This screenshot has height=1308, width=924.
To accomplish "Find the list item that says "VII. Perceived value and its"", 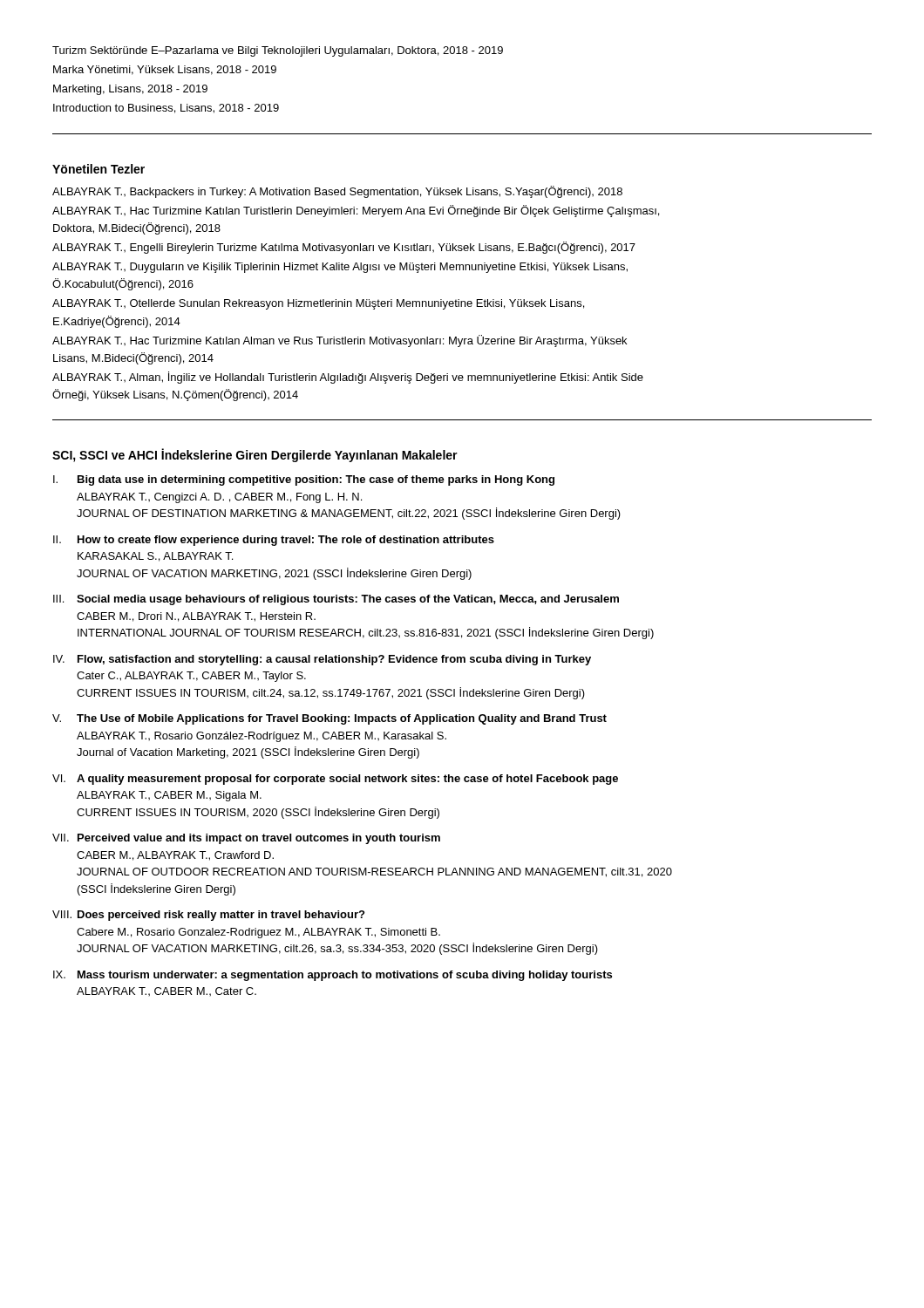I will tap(462, 864).
